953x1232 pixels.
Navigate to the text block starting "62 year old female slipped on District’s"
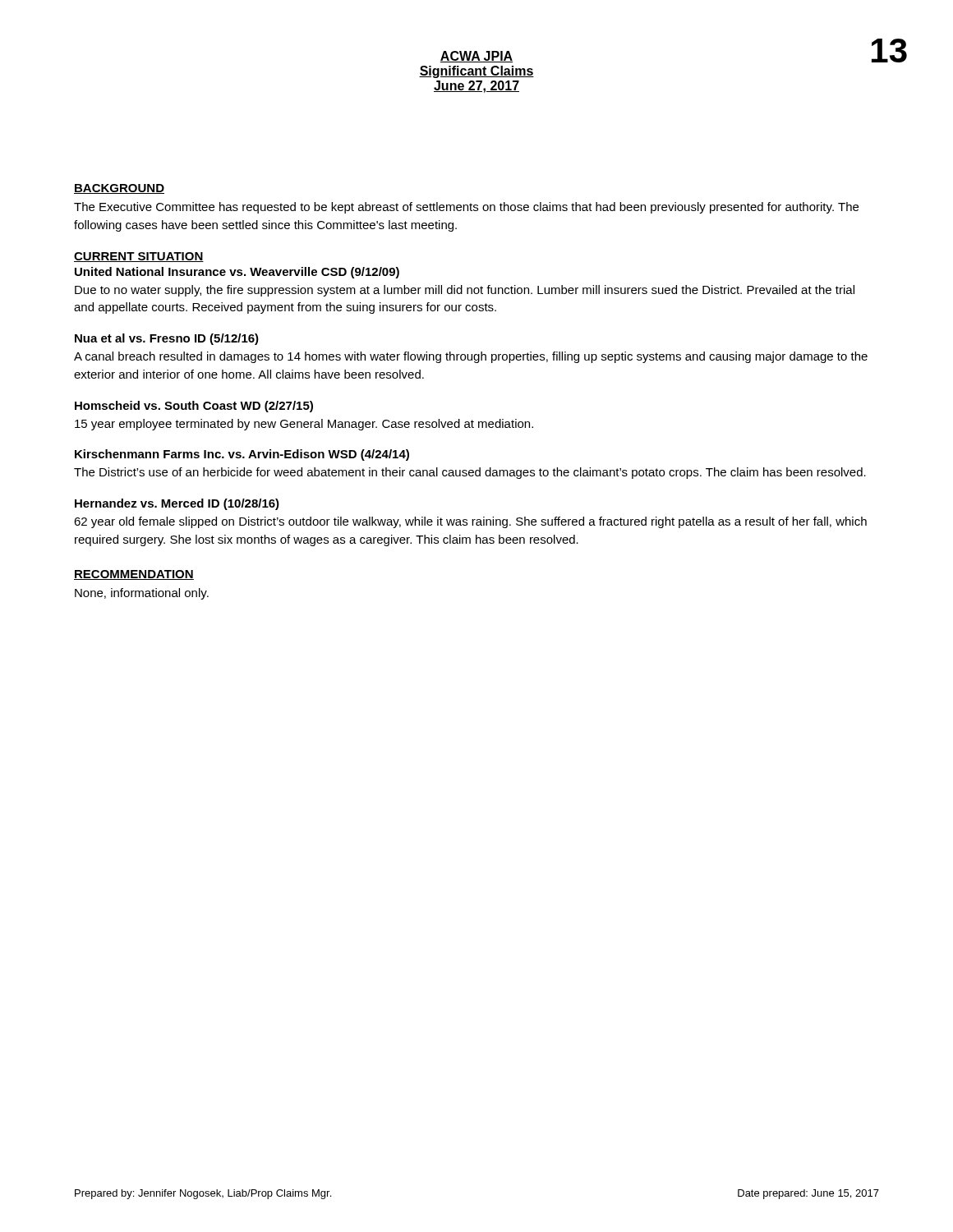pos(471,530)
